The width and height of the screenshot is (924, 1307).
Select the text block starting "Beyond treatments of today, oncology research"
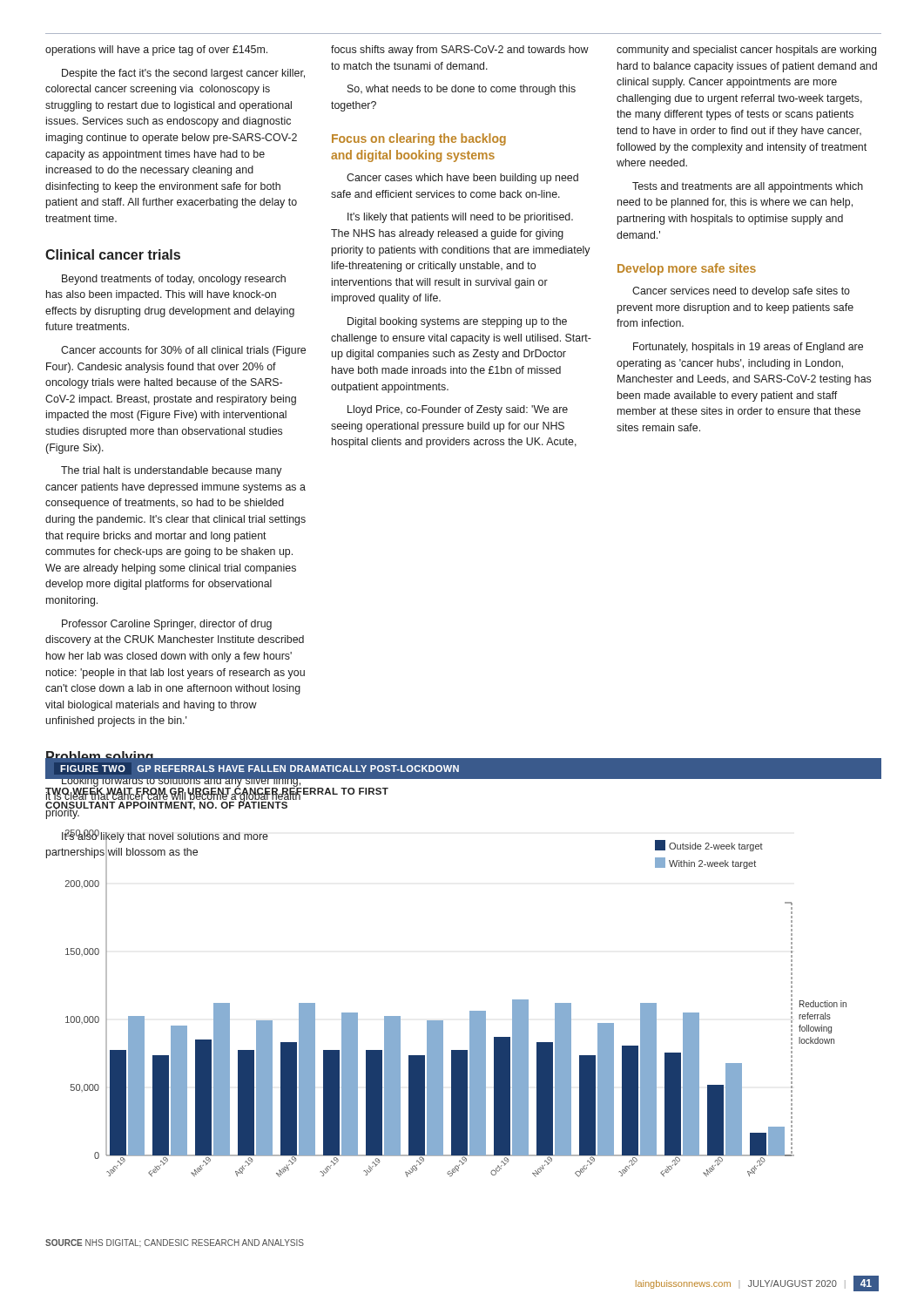click(x=176, y=500)
